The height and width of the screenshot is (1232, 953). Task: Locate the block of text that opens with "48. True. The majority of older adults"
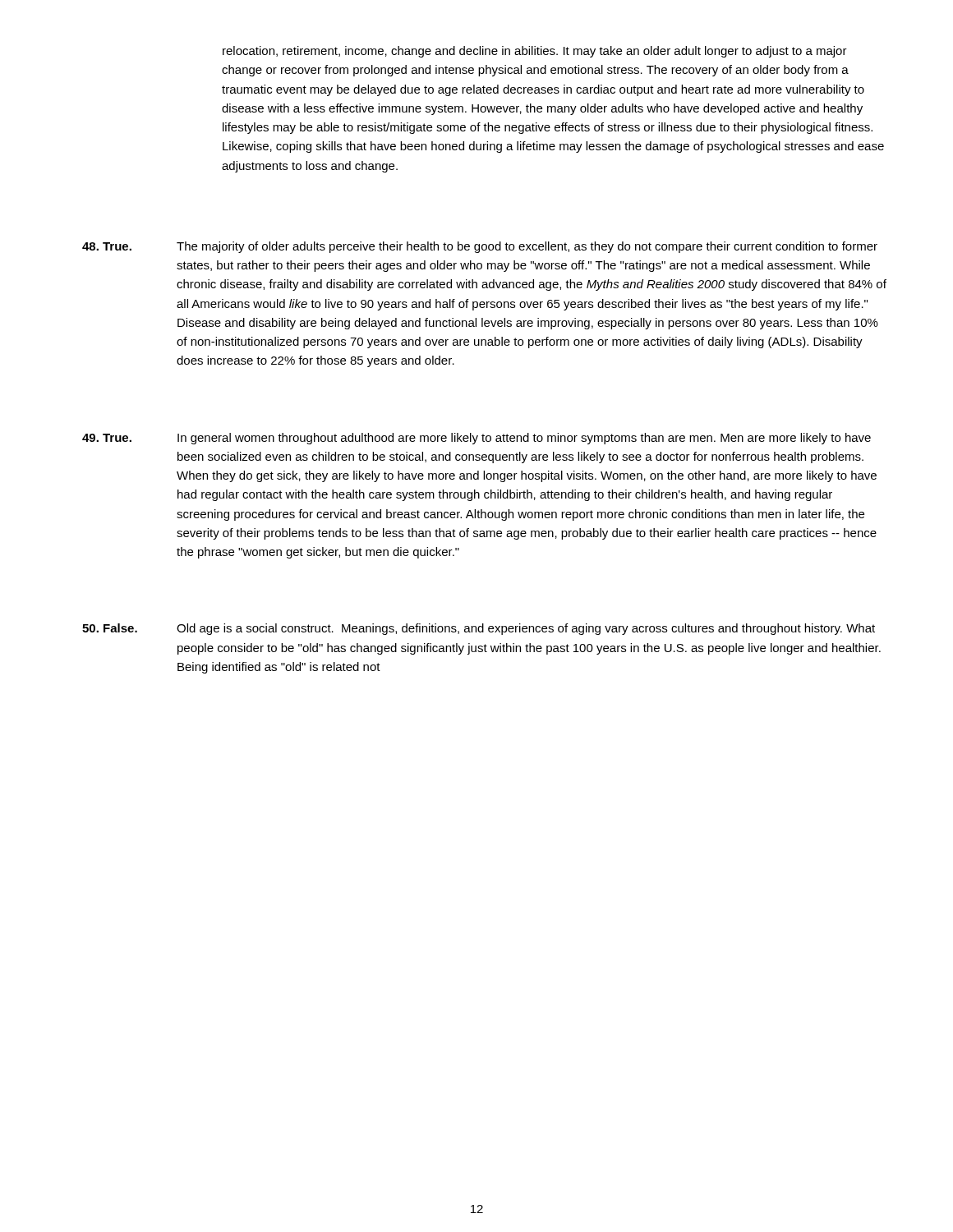click(x=485, y=303)
